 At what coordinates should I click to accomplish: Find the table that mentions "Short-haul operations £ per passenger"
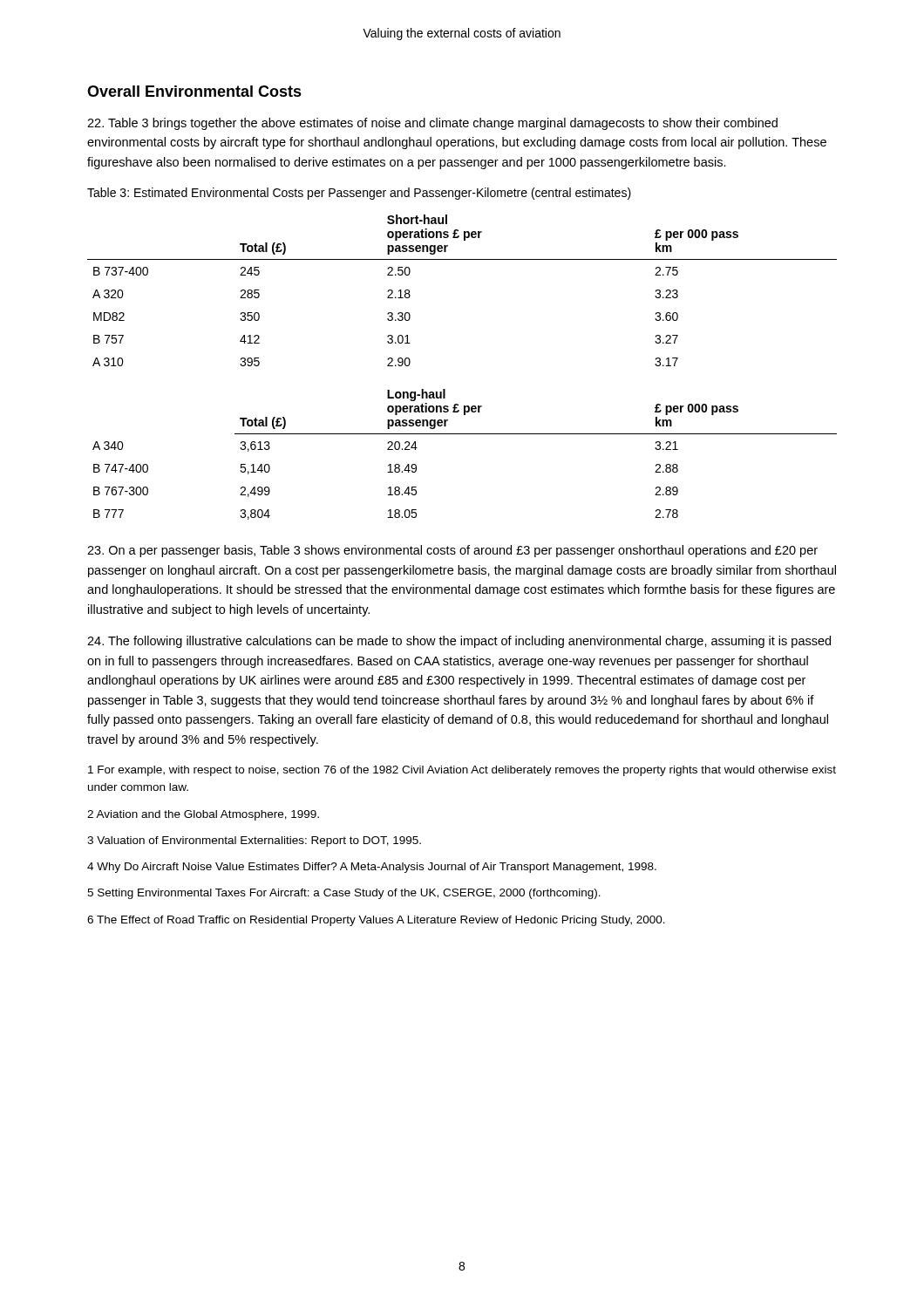tap(462, 367)
